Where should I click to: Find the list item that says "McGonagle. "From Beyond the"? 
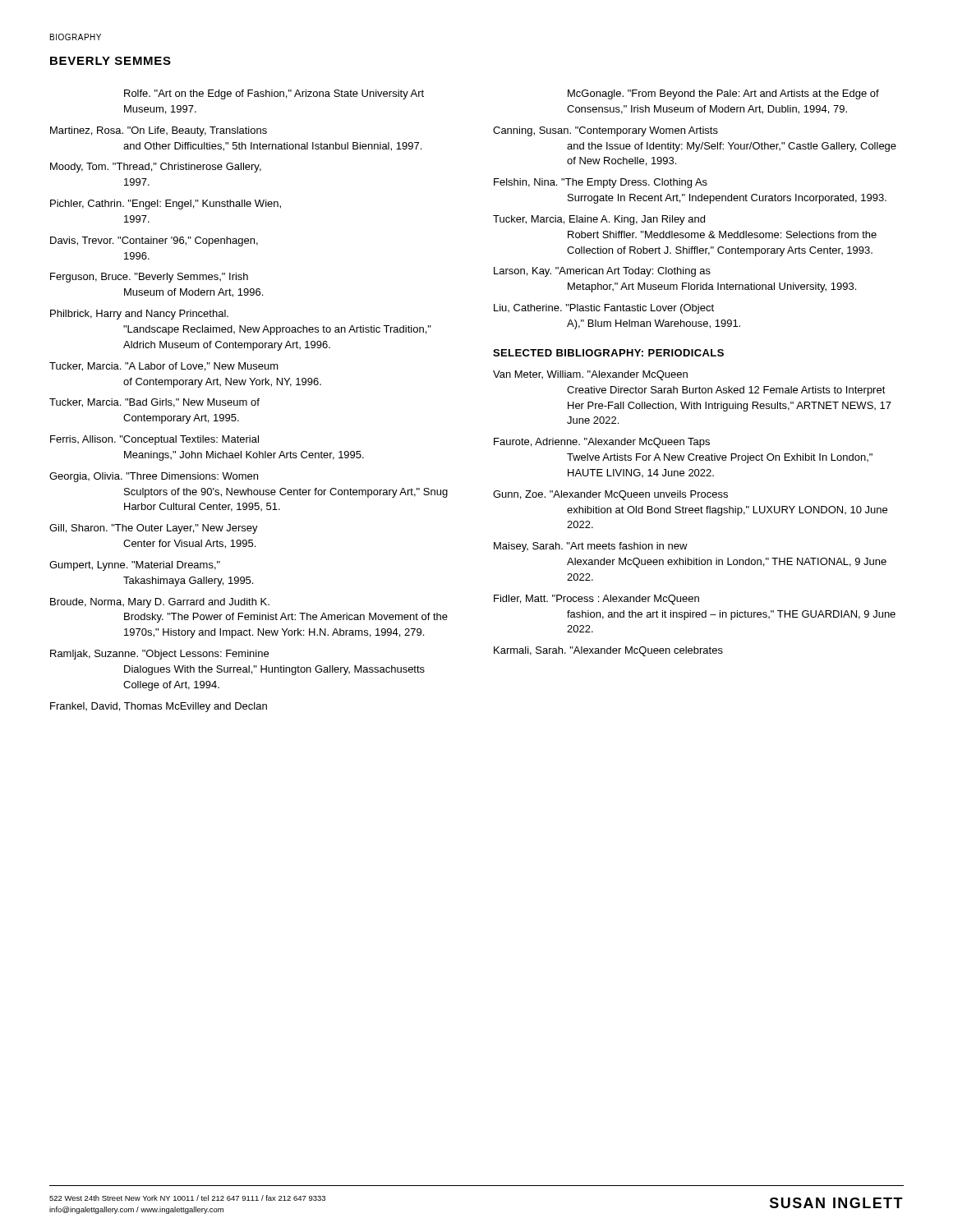pos(698,102)
